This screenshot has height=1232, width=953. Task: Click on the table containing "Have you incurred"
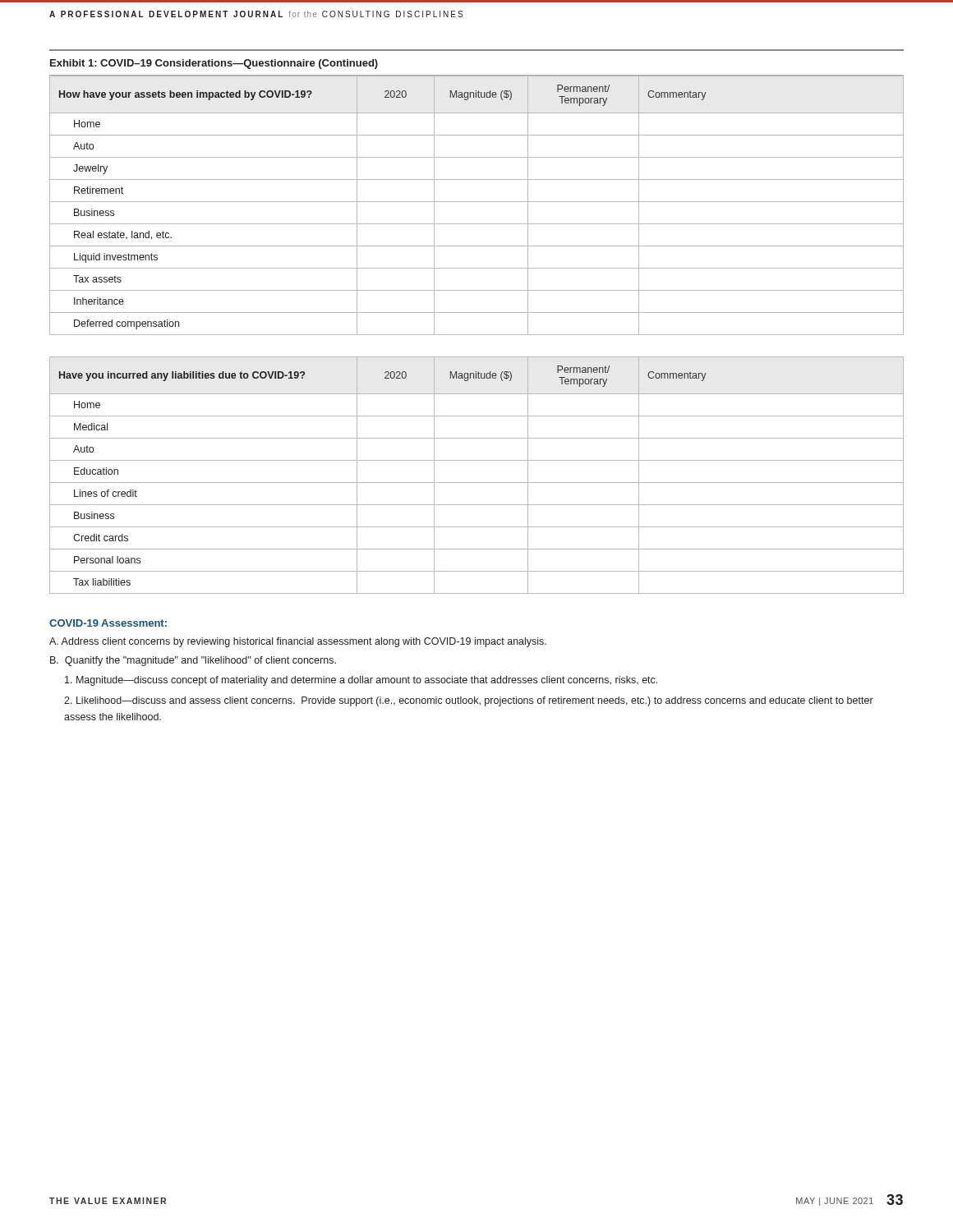476,475
